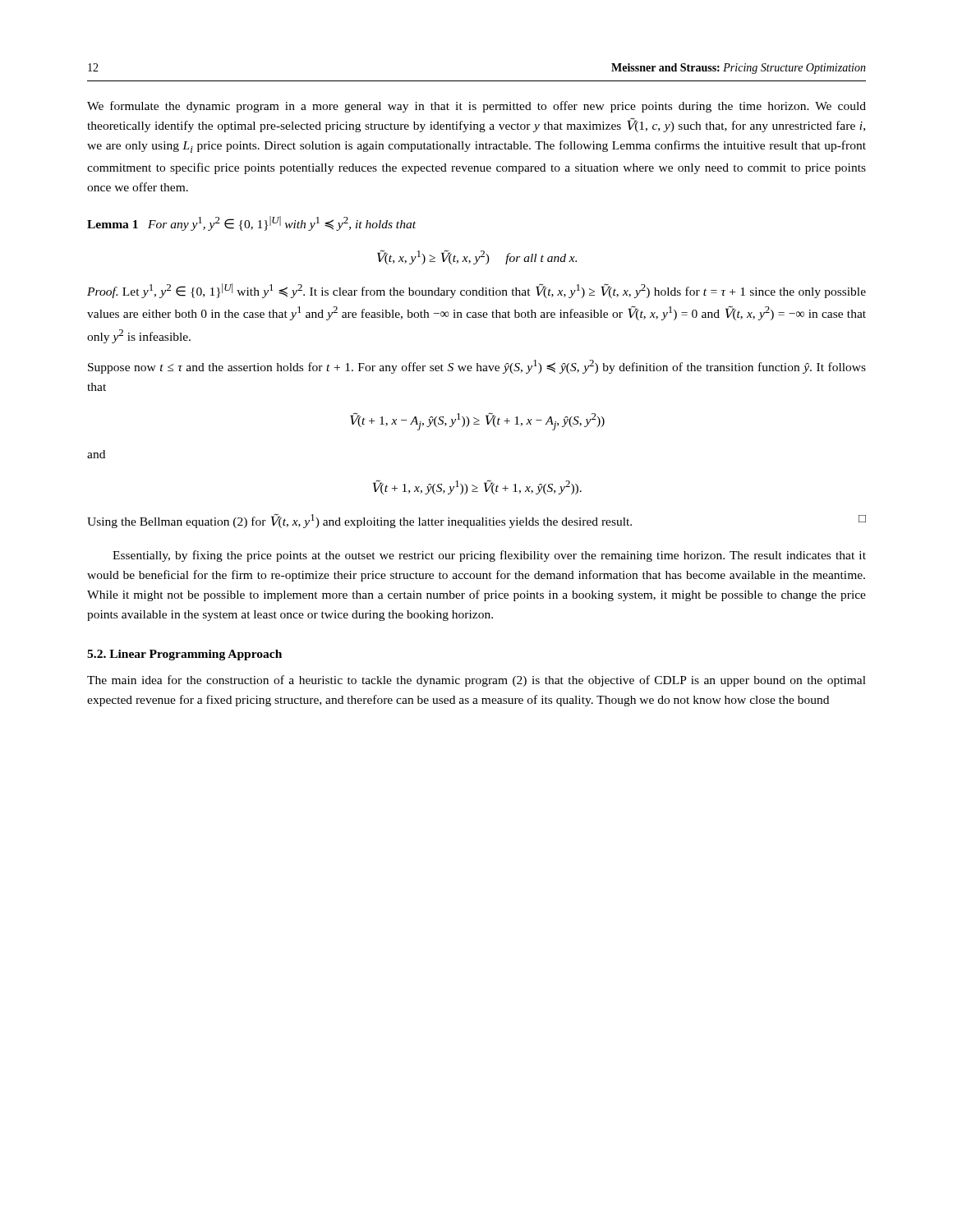The height and width of the screenshot is (1232, 953).
Task: Where is the passage that starts "The main idea for the"?
Action: pos(476,690)
